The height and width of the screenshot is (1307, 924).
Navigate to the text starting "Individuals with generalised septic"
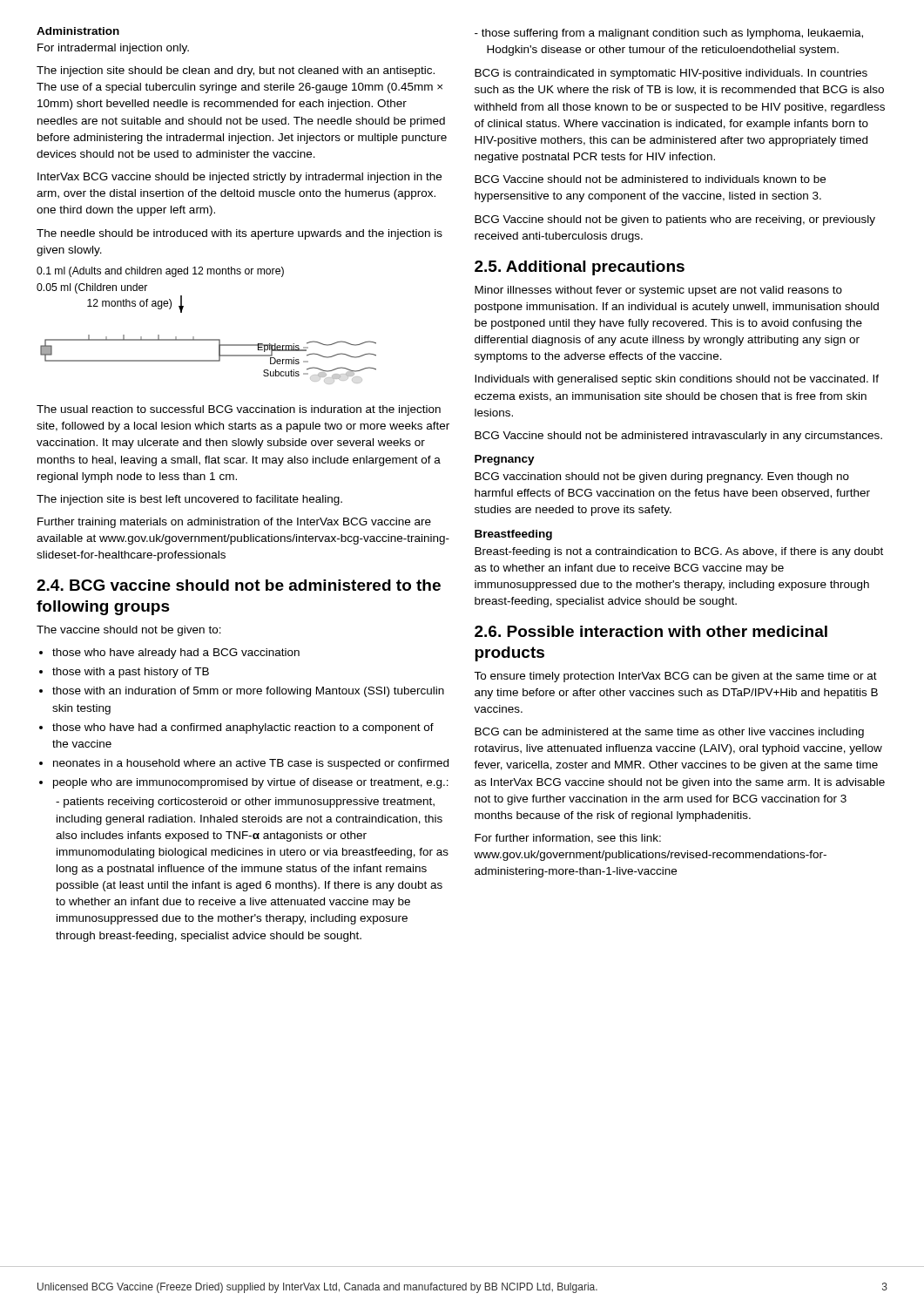pos(681,396)
